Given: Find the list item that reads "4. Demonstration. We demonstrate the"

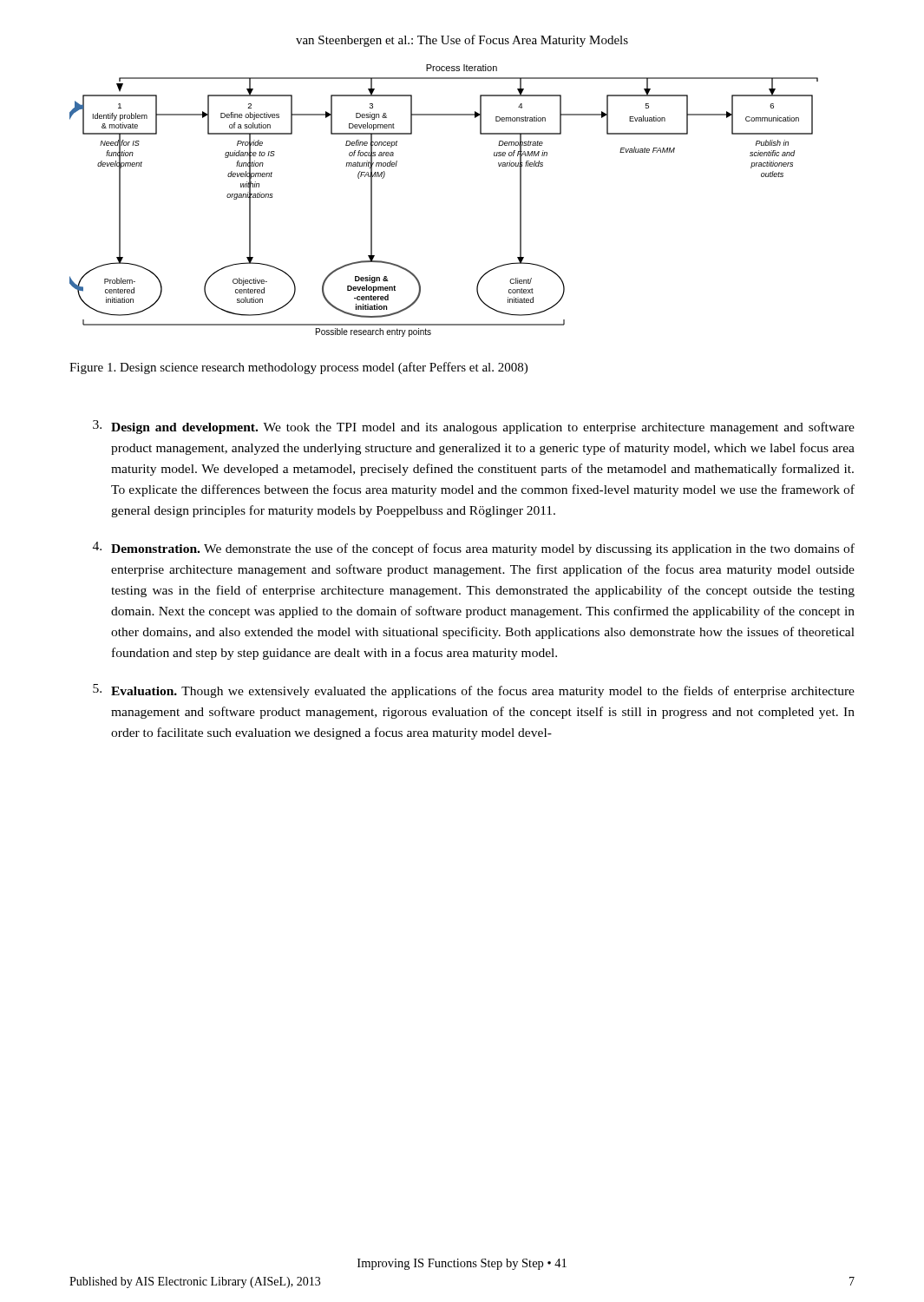Looking at the screenshot, I should (462, 601).
